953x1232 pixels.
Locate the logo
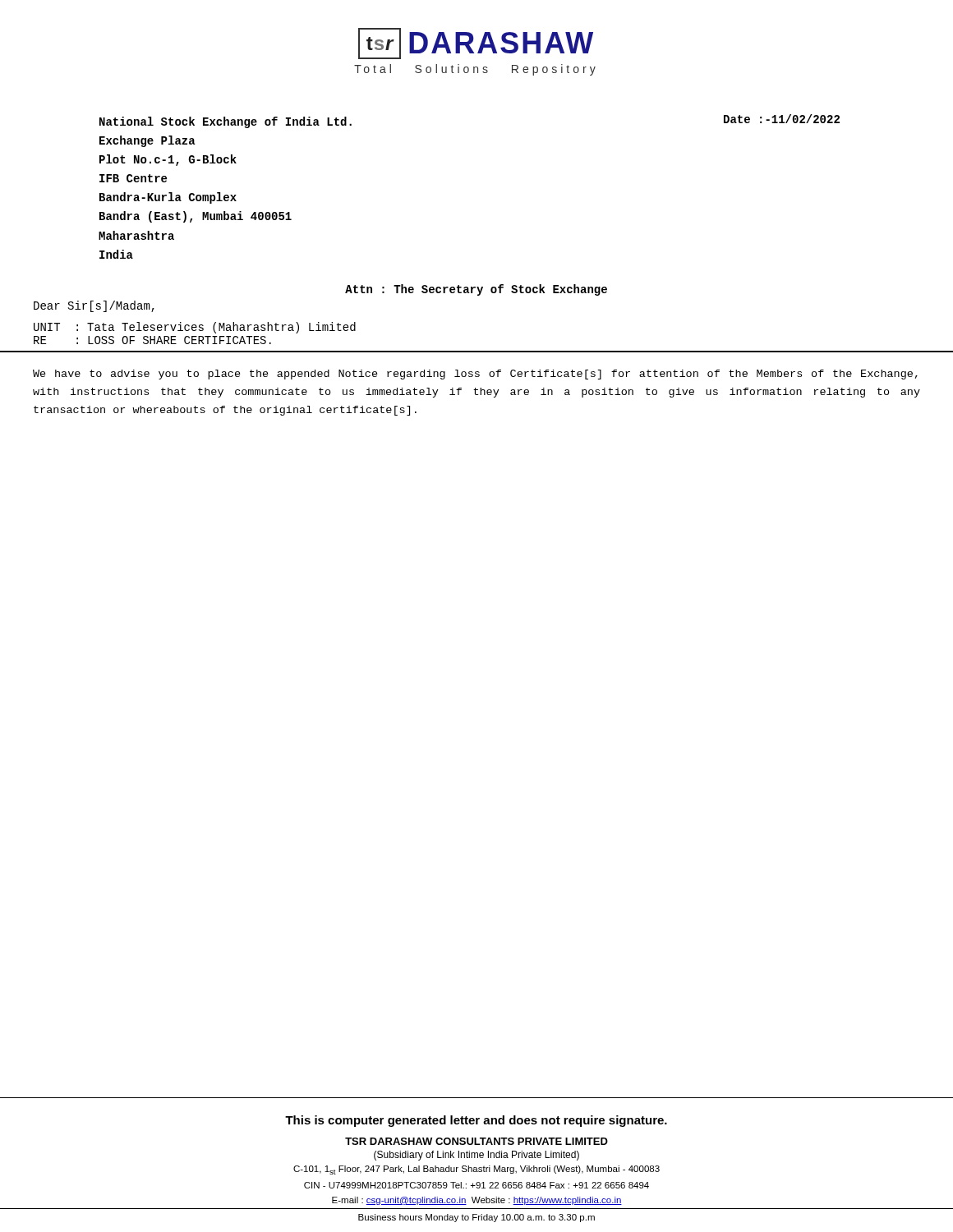[x=476, y=42]
